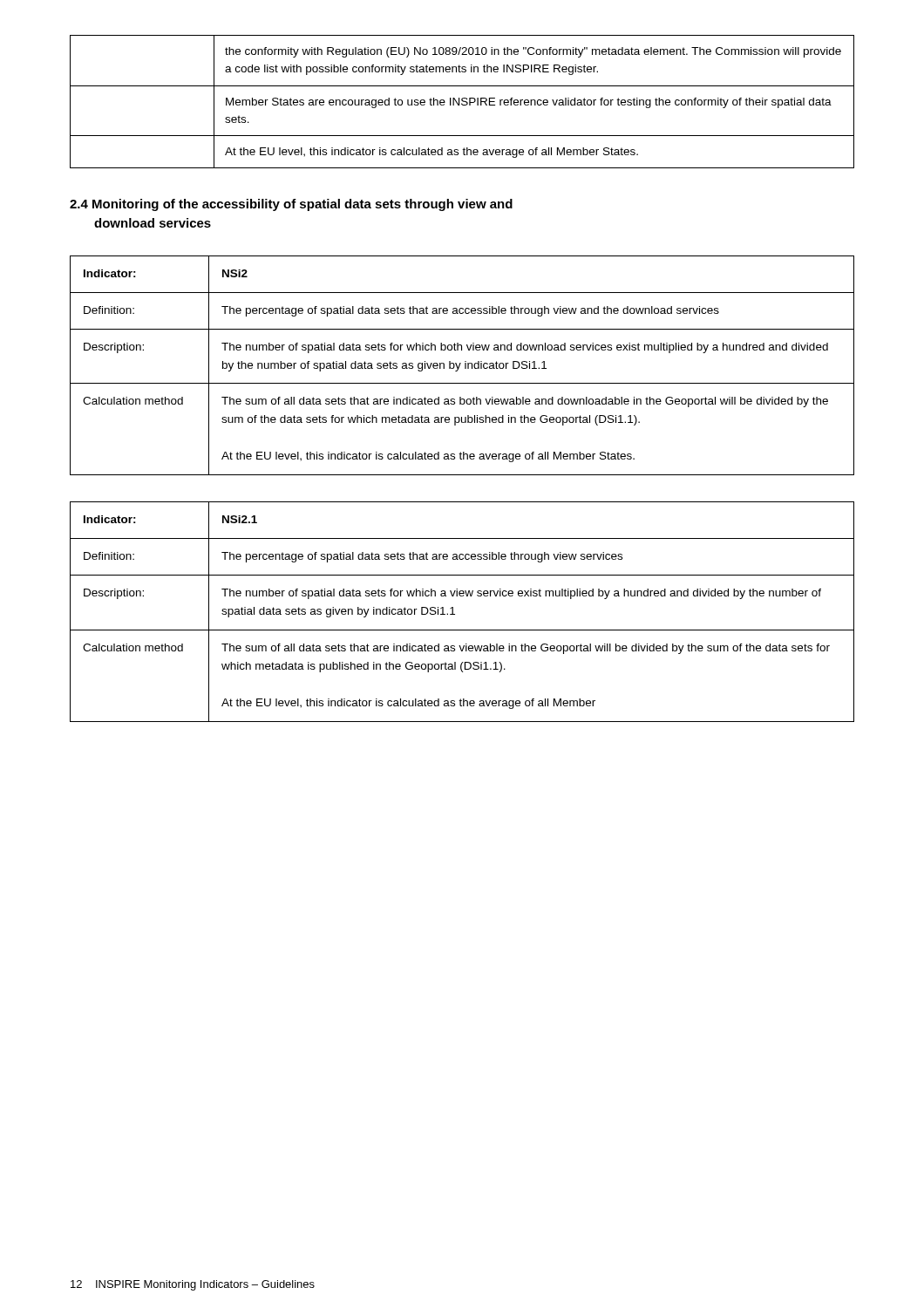Click on the table containing "Member States are encouraged"
Image resolution: width=924 pixels, height=1308 pixels.
pos(462,102)
